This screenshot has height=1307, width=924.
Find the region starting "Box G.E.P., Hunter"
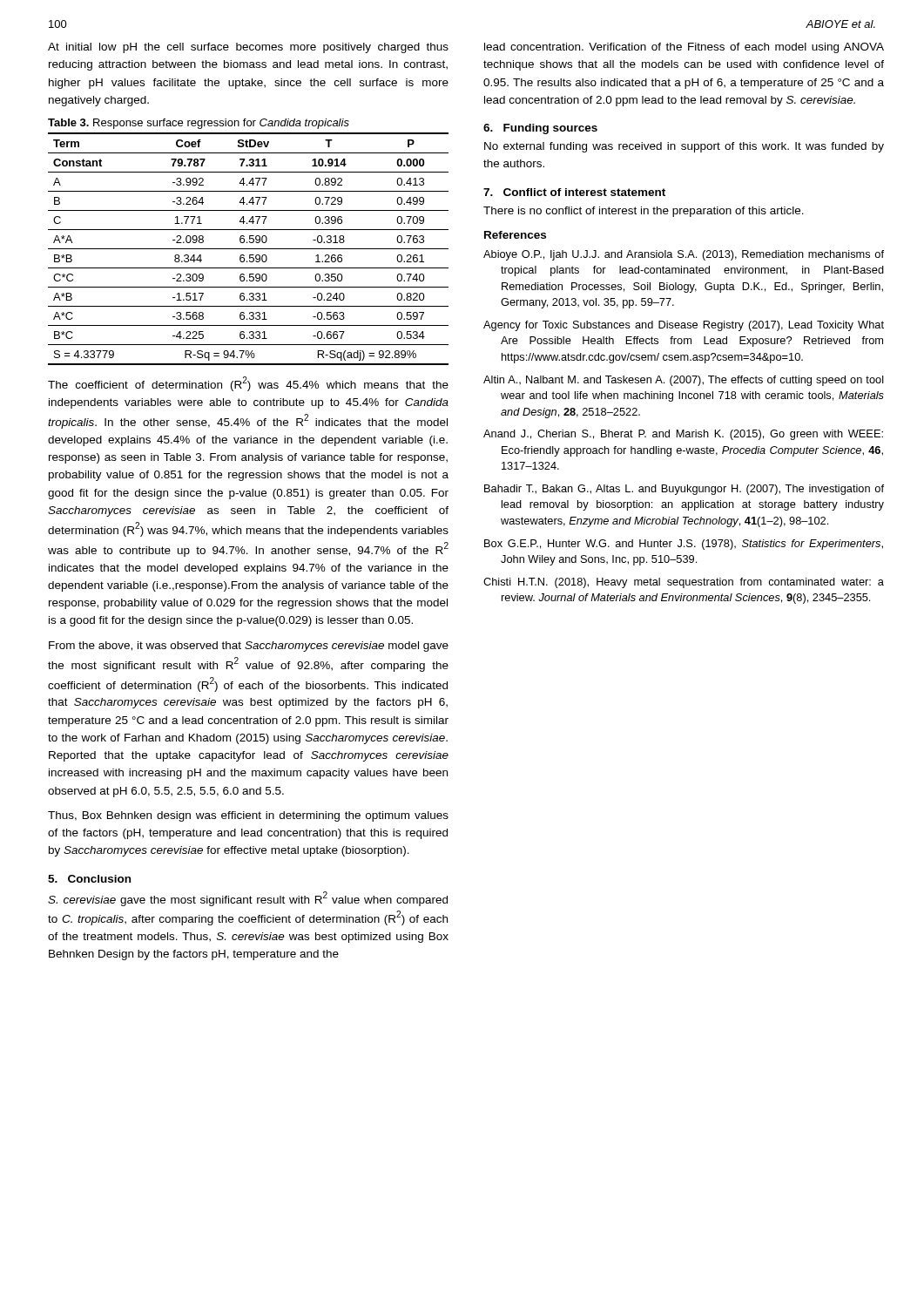(x=684, y=551)
